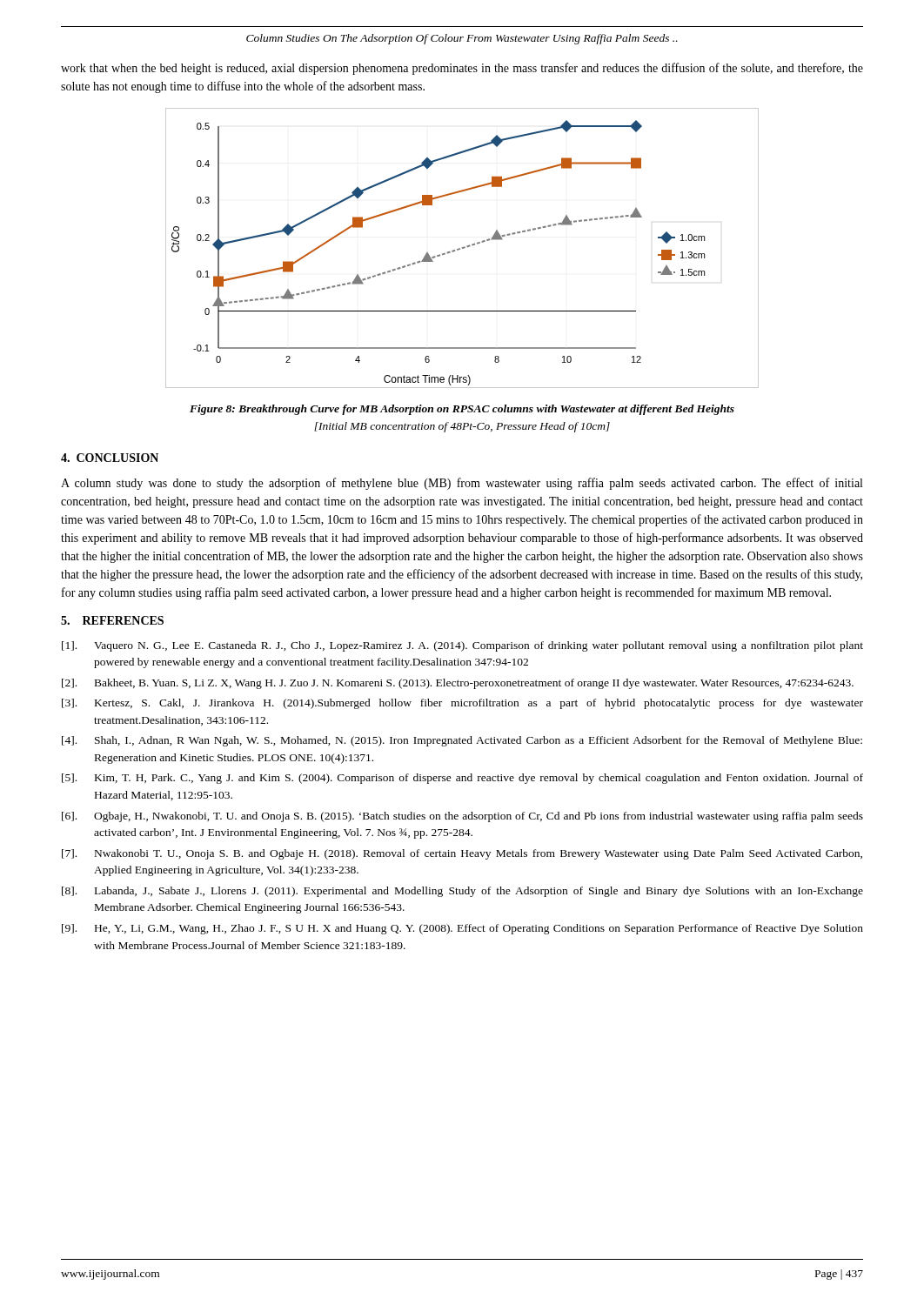Where is the passage that starts "[1]. Vaquero N. G., Lee E. Castaneda R."?
Screen dimensions: 1305x924
click(x=462, y=653)
